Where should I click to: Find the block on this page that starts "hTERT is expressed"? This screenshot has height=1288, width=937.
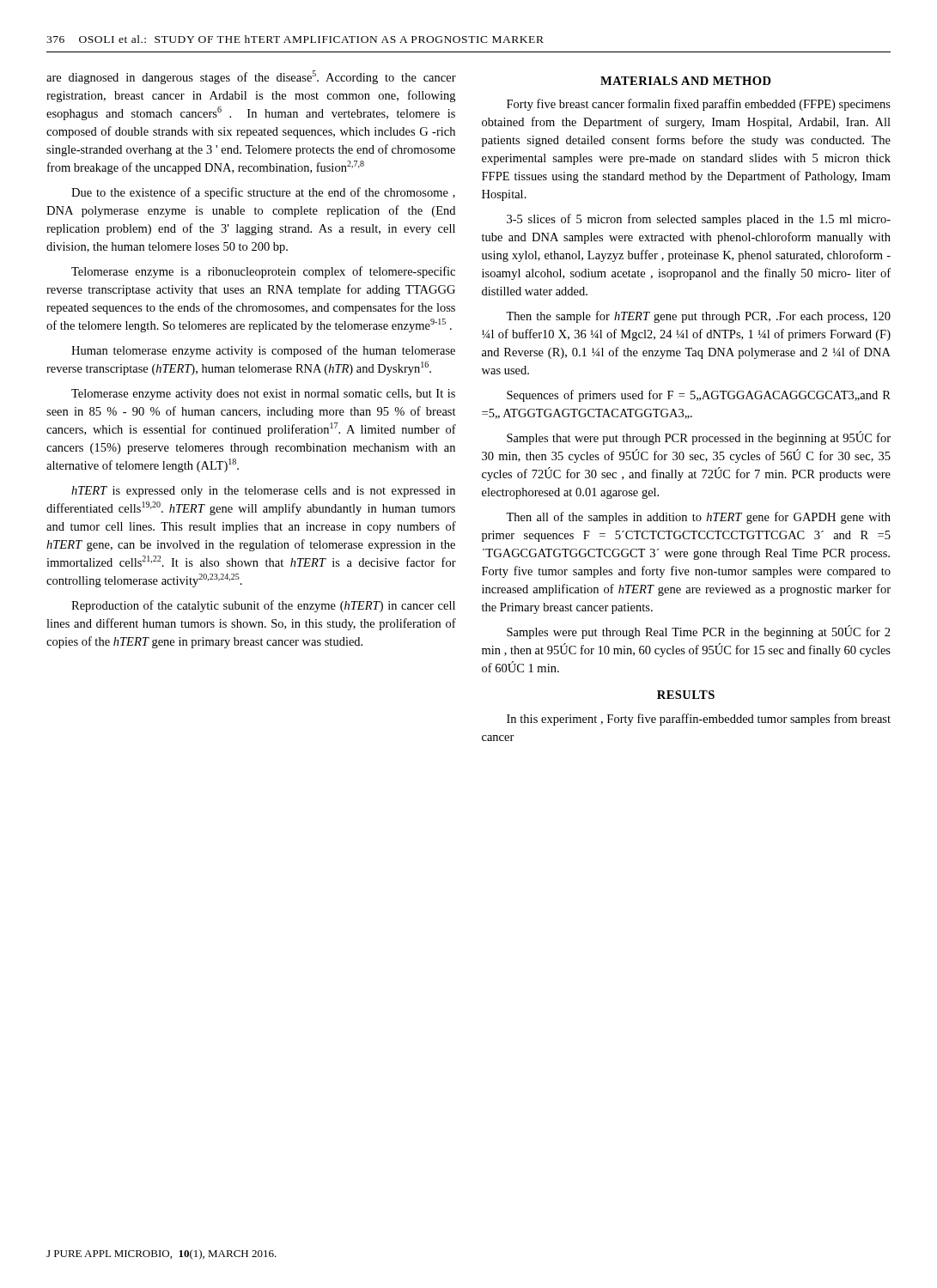pos(251,536)
